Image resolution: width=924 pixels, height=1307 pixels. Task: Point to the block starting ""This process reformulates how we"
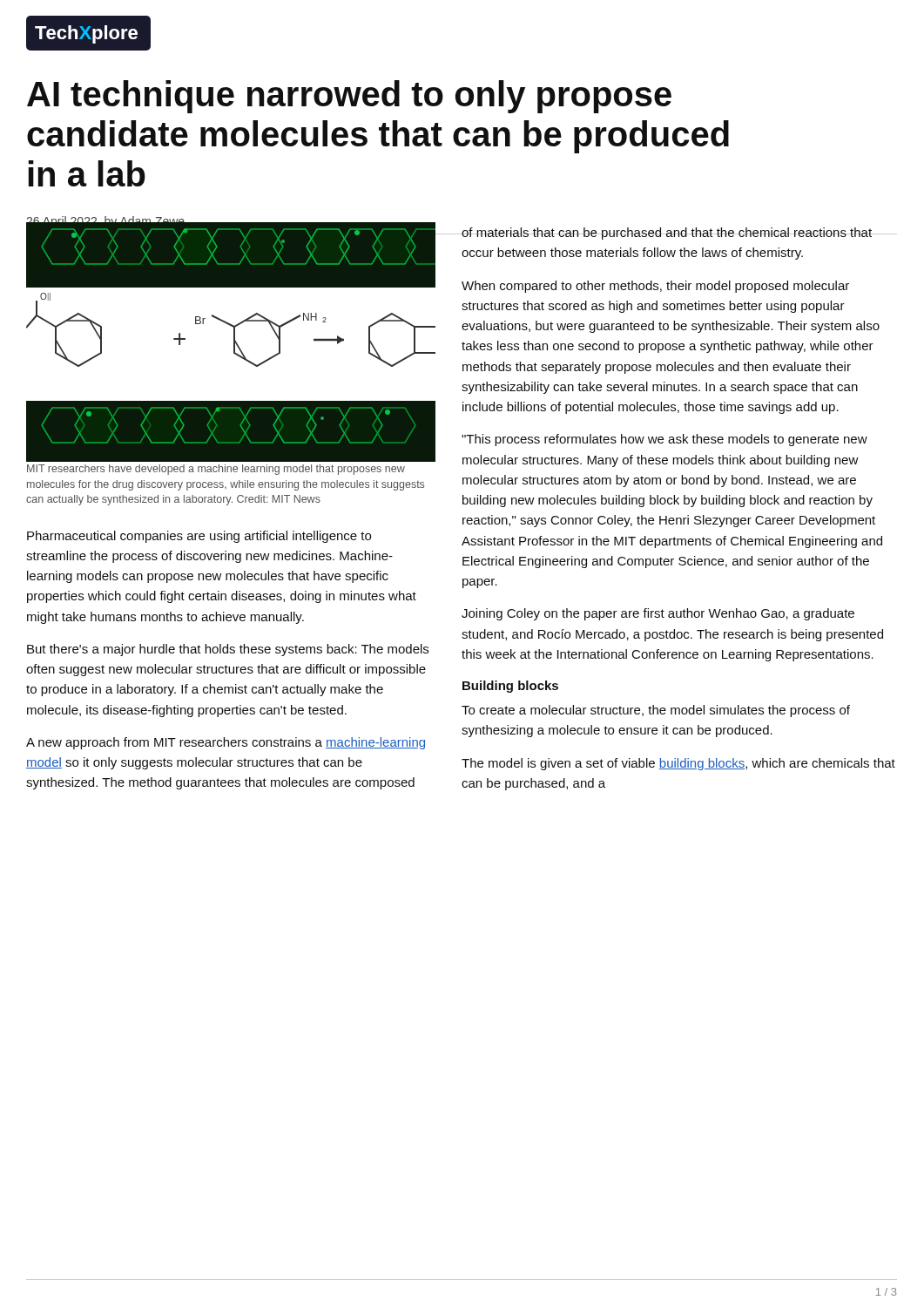(672, 510)
